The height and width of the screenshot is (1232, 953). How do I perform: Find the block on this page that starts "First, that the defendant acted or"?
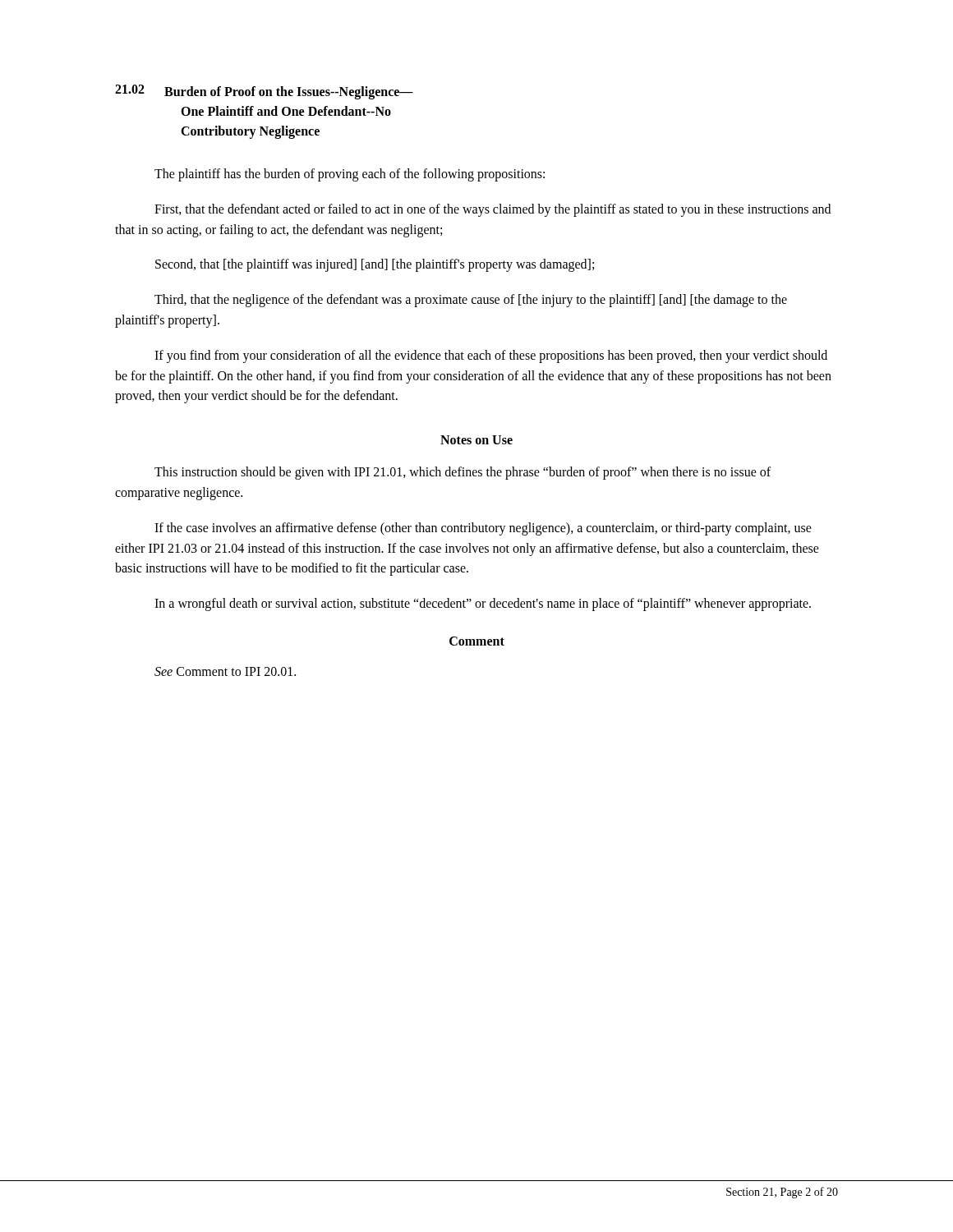click(473, 219)
